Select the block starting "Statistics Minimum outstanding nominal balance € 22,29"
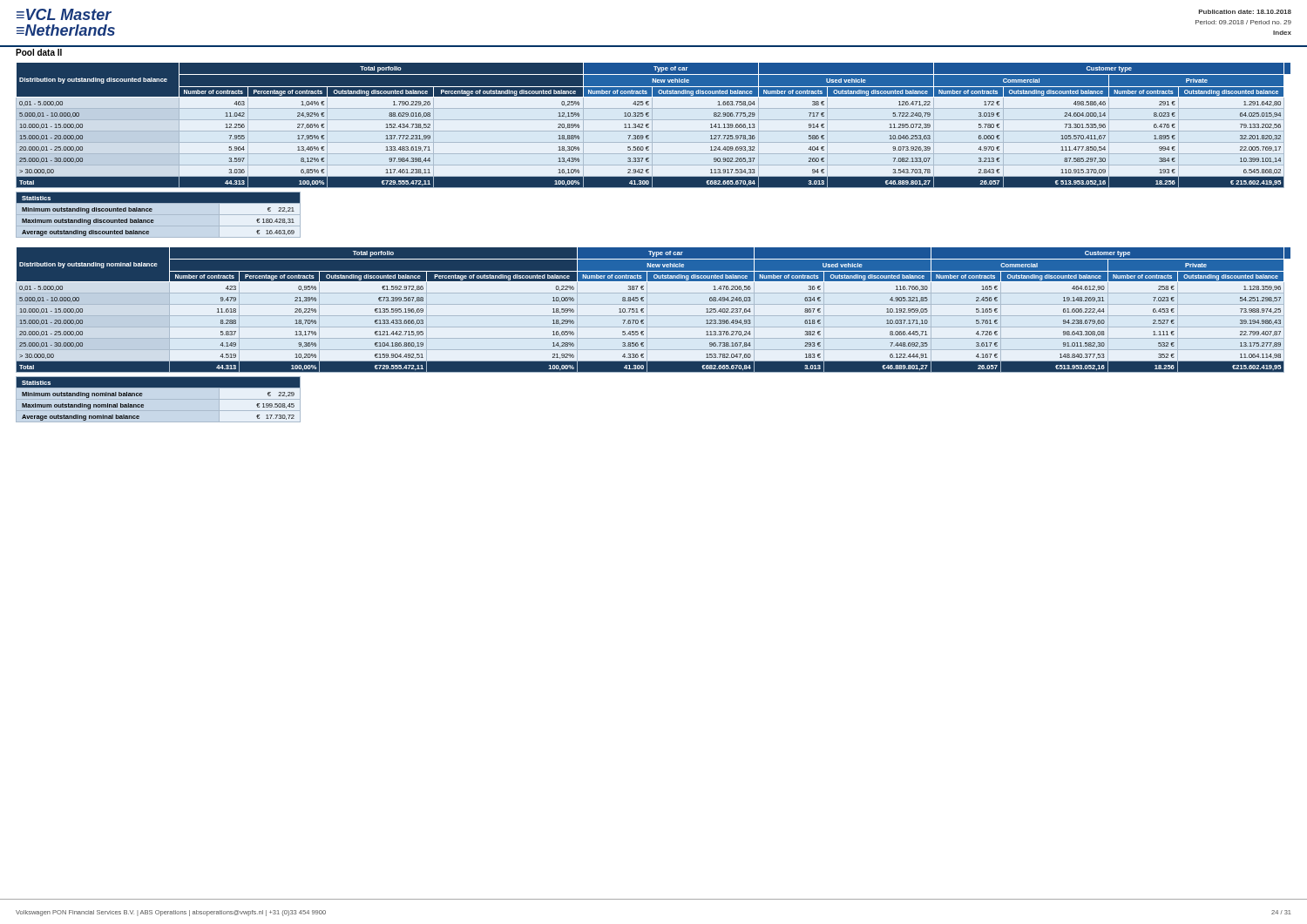 pyautogui.click(x=158, y=382)
